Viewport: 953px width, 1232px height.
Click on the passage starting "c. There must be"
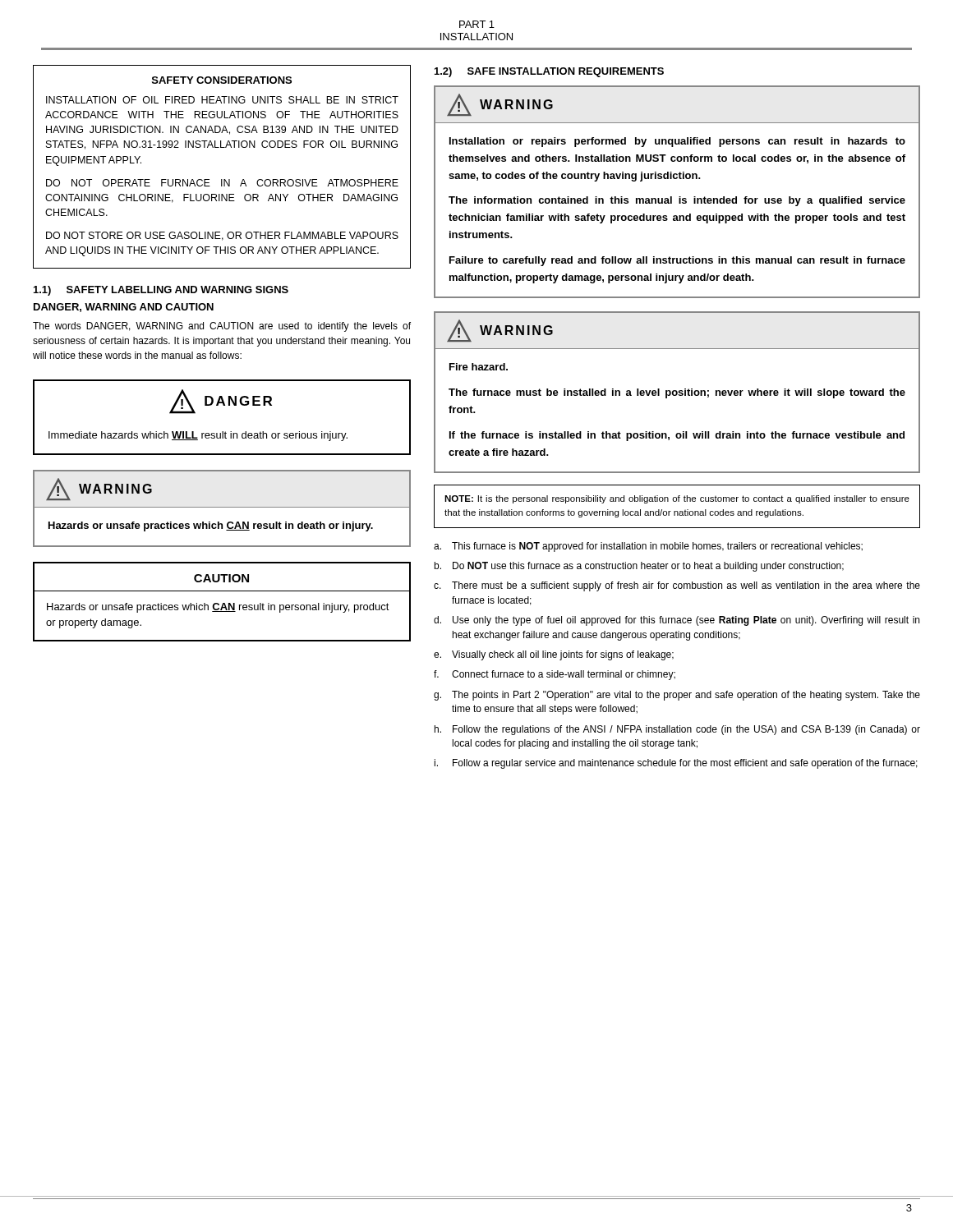pos(677,594)
